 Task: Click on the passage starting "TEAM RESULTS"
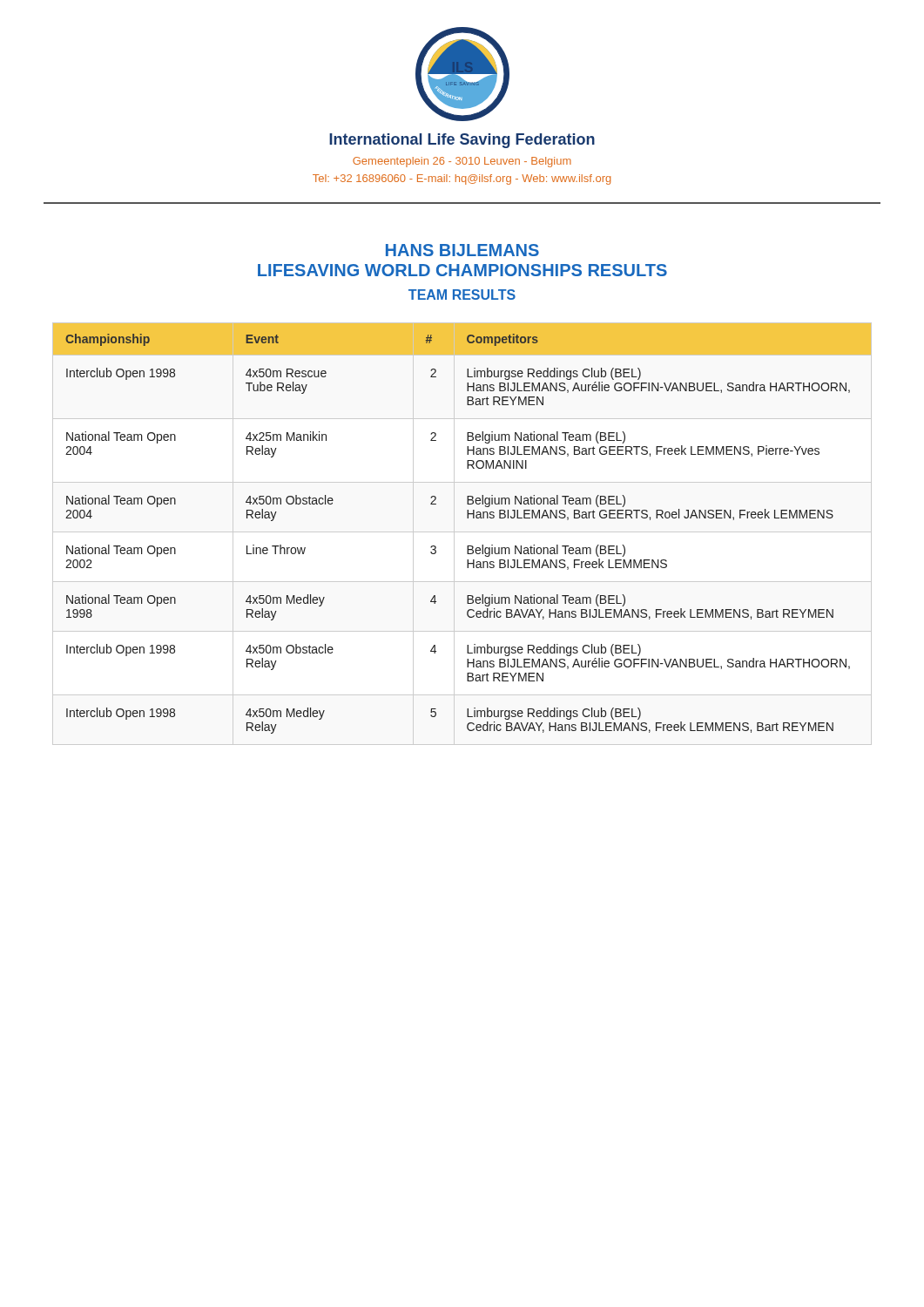[462, 295]
